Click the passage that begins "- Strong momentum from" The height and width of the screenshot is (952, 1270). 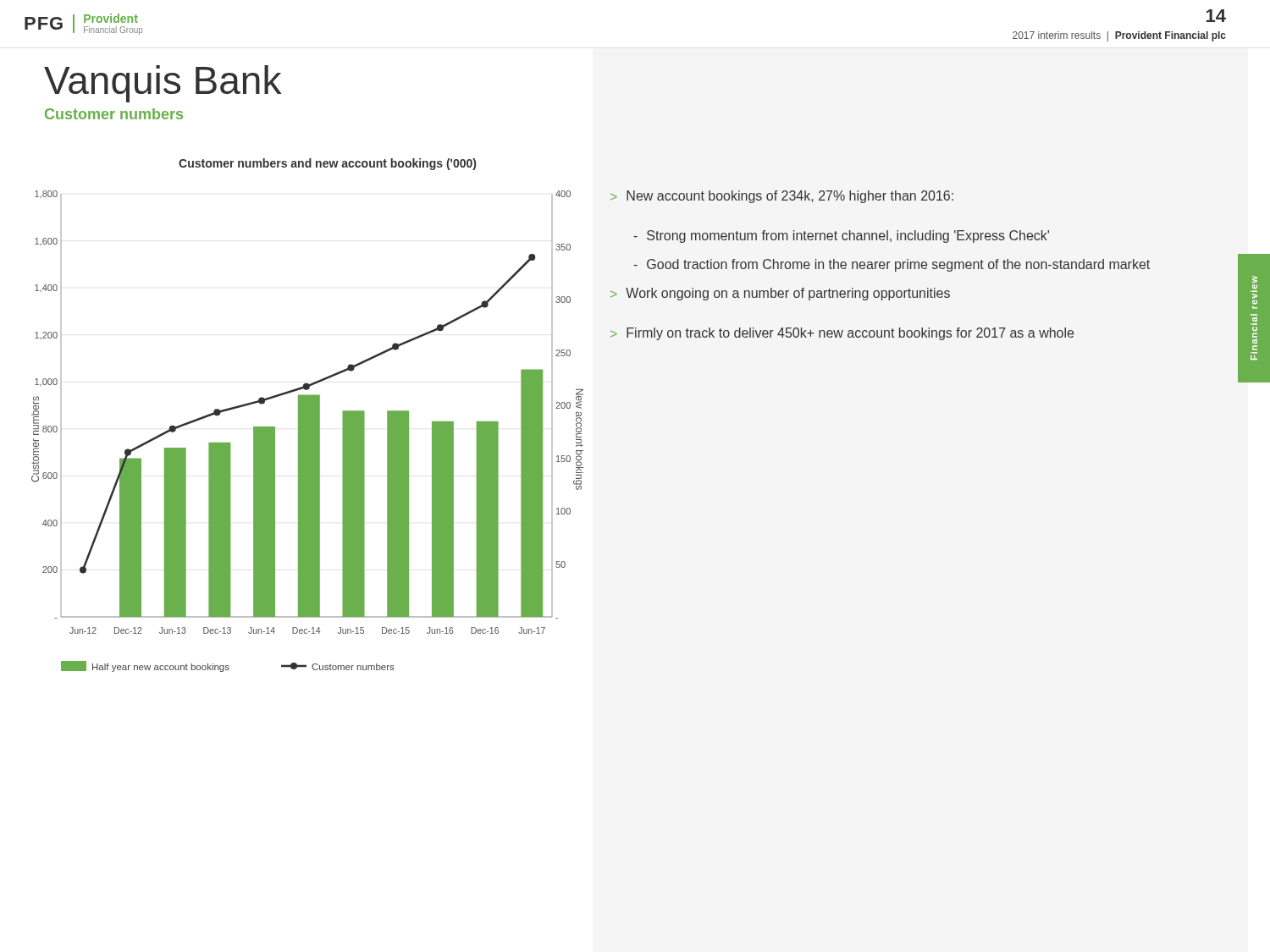pos(842,236)
